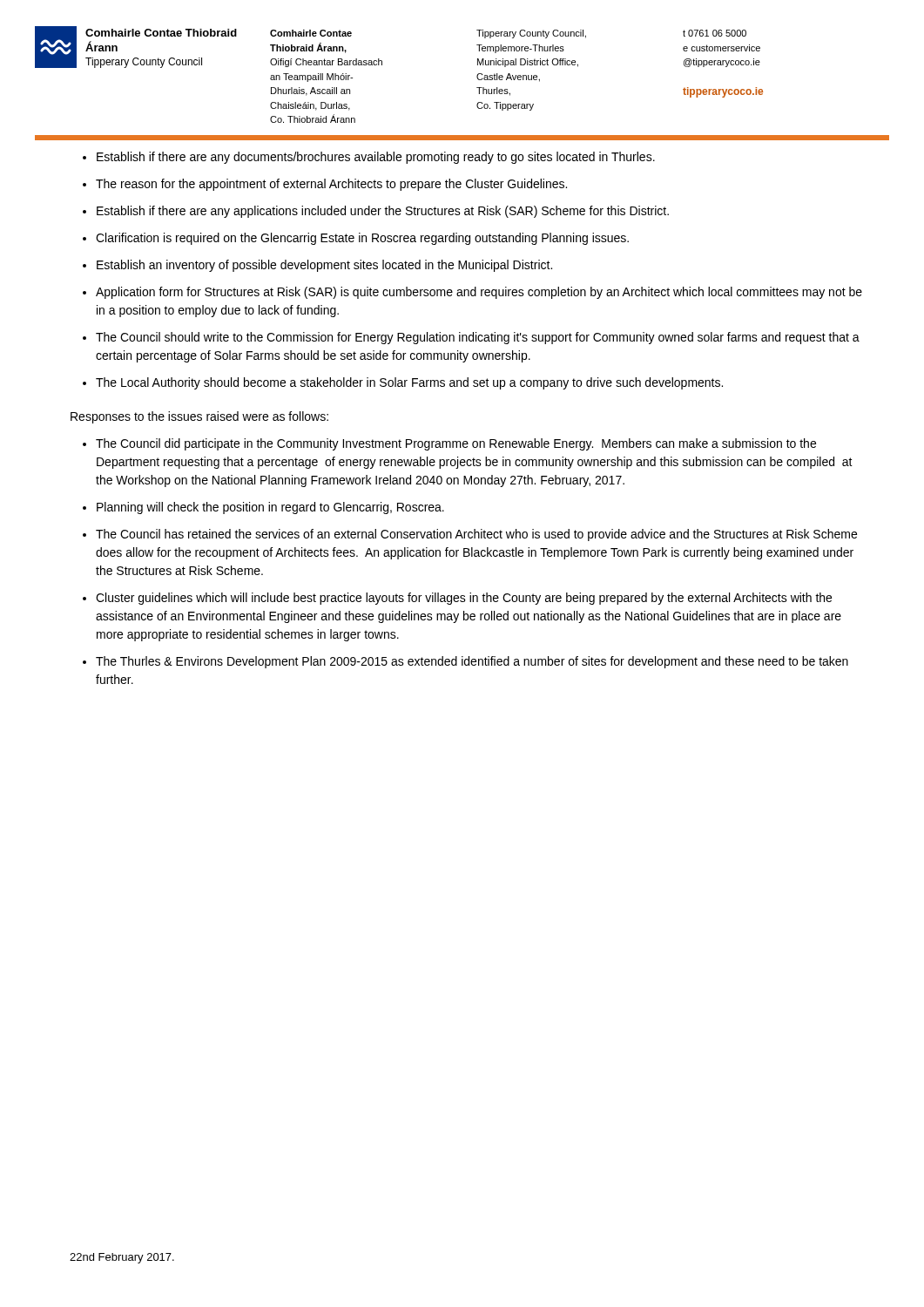Locate the block of text that opens with "The Council should write to the"
The image size is (924, 1307).
pos(477,346)
